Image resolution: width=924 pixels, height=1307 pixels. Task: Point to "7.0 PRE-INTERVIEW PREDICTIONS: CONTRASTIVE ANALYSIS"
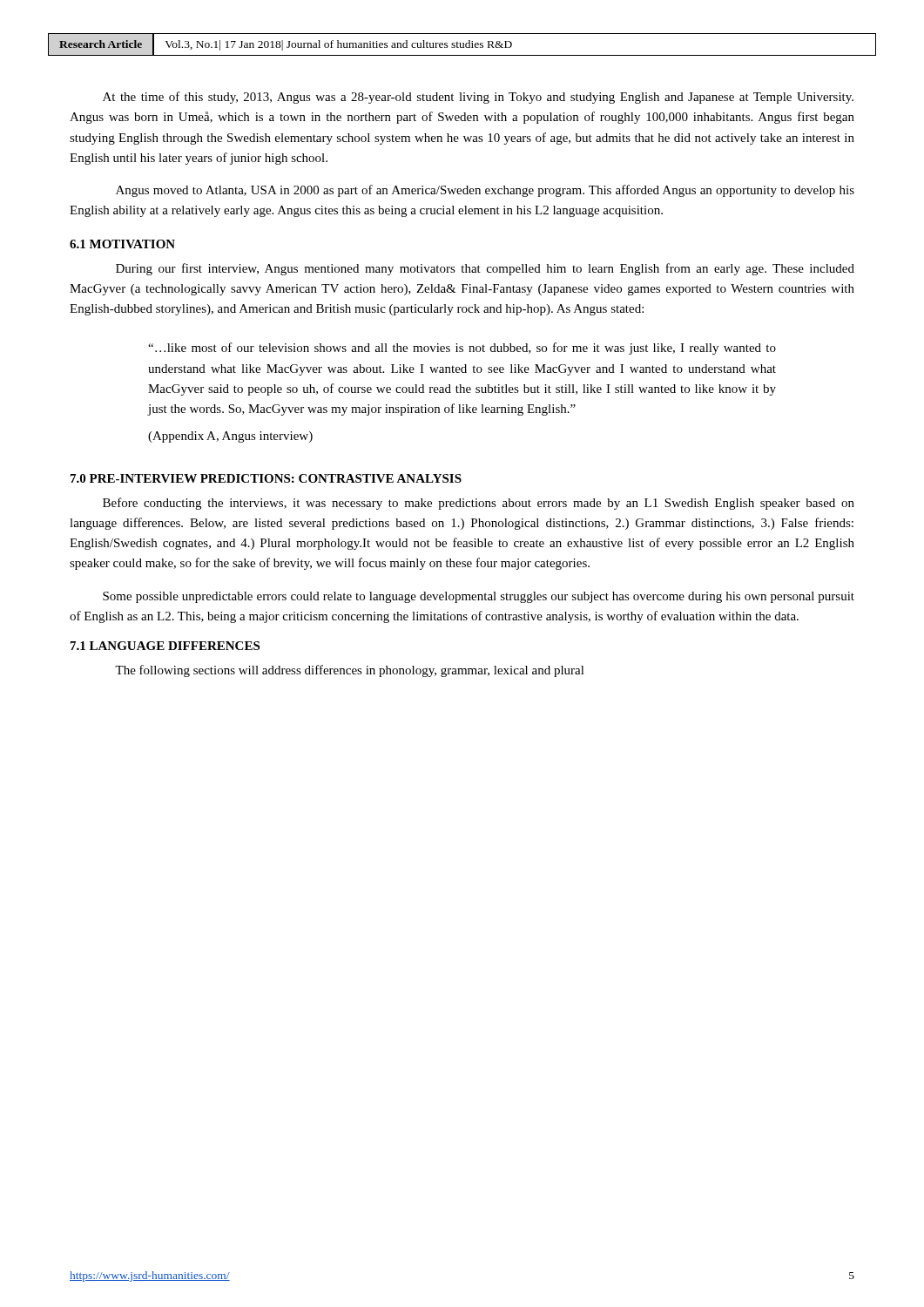266,478
